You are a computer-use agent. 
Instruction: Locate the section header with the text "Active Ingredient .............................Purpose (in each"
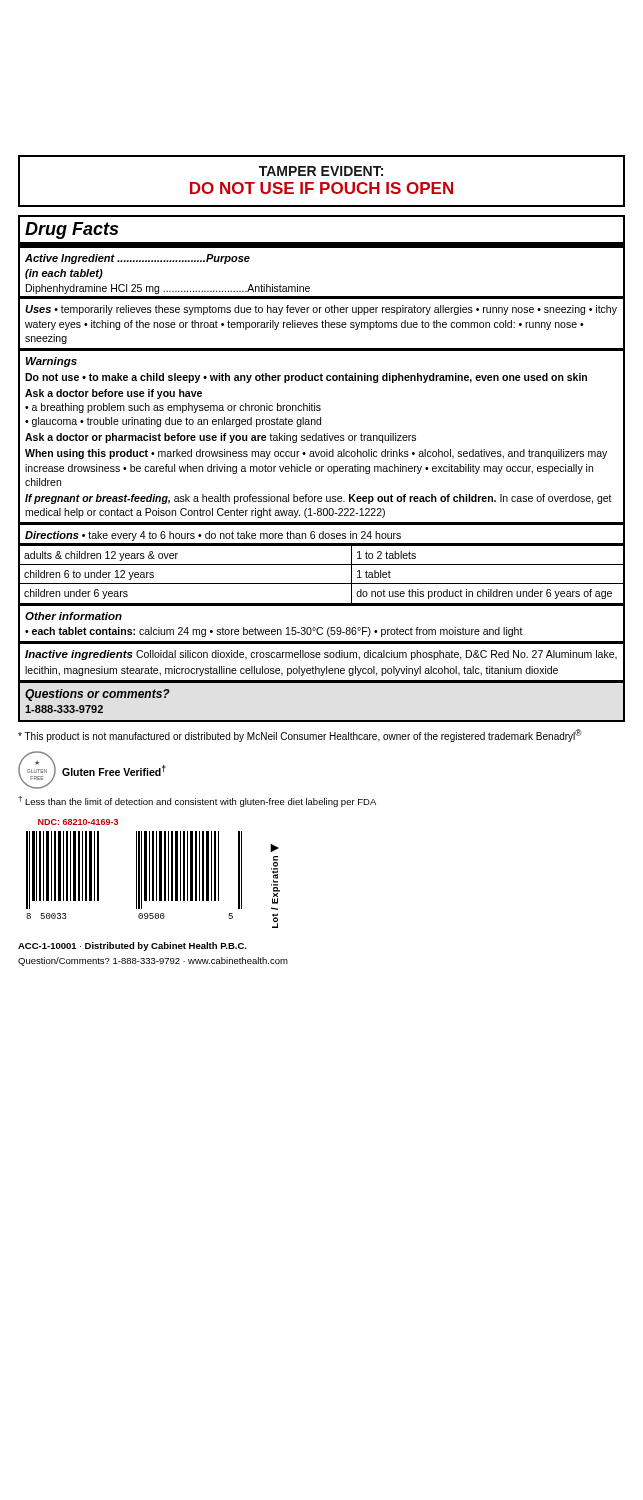tap(138, 259)
